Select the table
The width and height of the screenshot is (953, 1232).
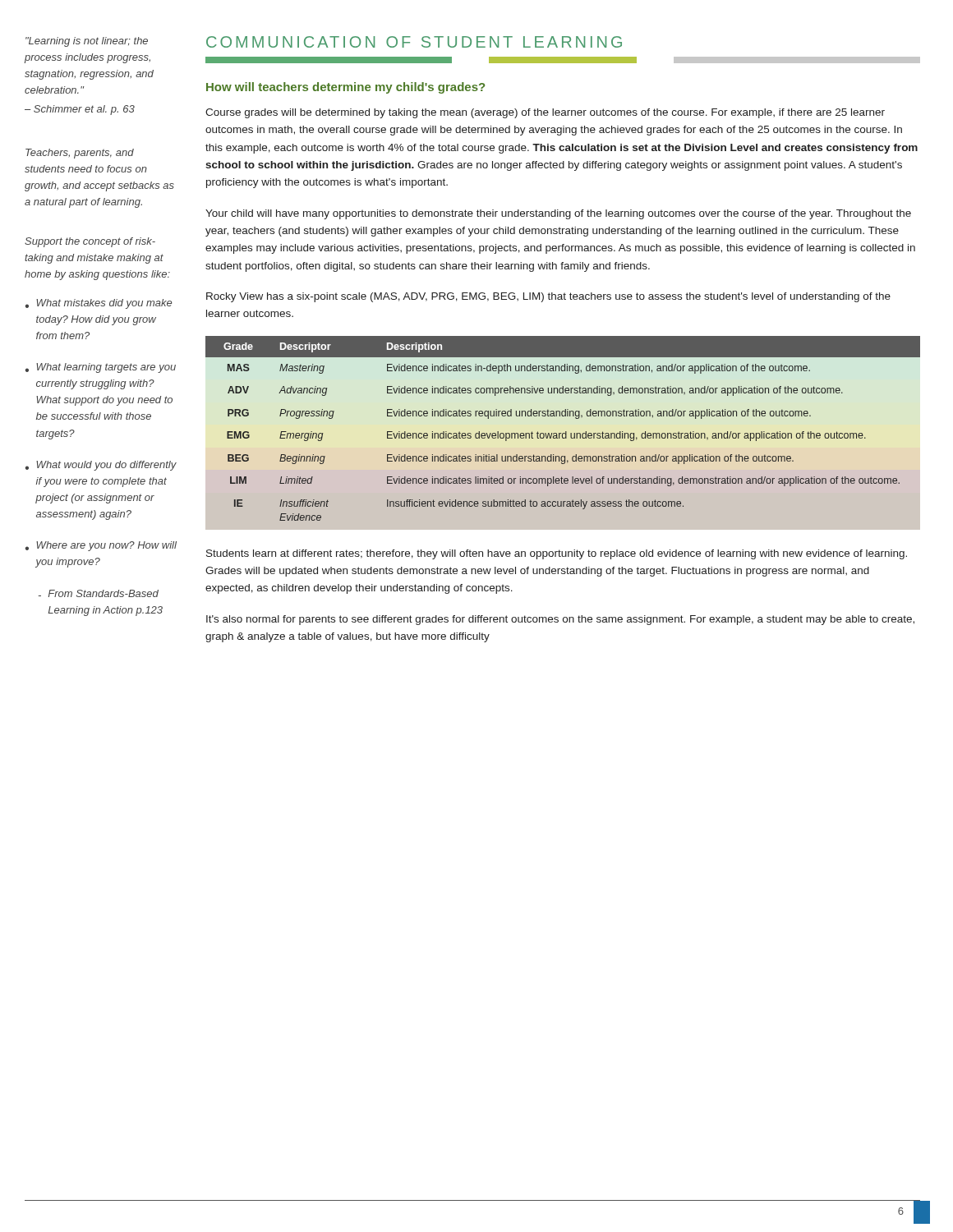[x=563, y=432]
